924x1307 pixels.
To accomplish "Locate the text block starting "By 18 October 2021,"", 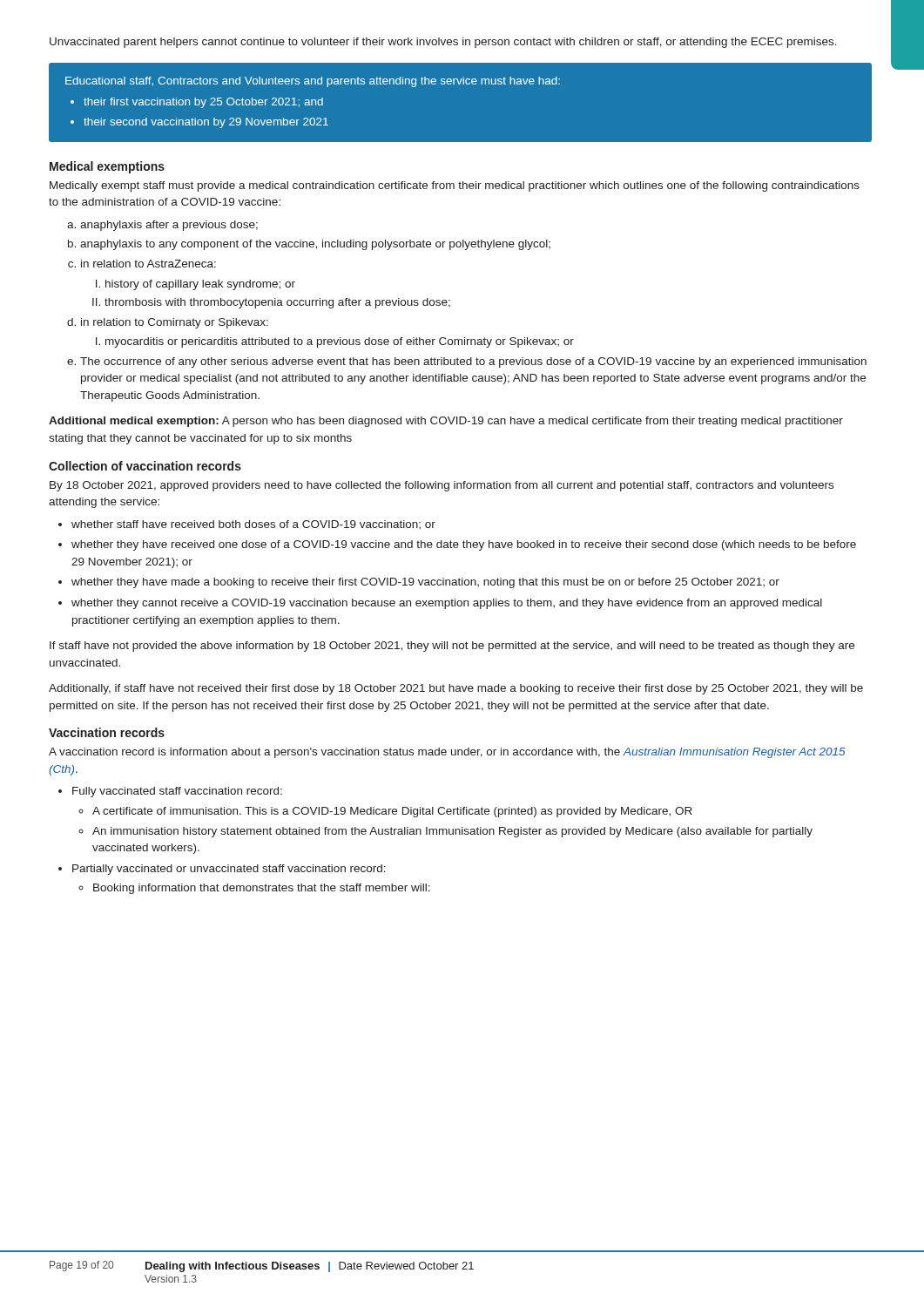I will 441,493.
